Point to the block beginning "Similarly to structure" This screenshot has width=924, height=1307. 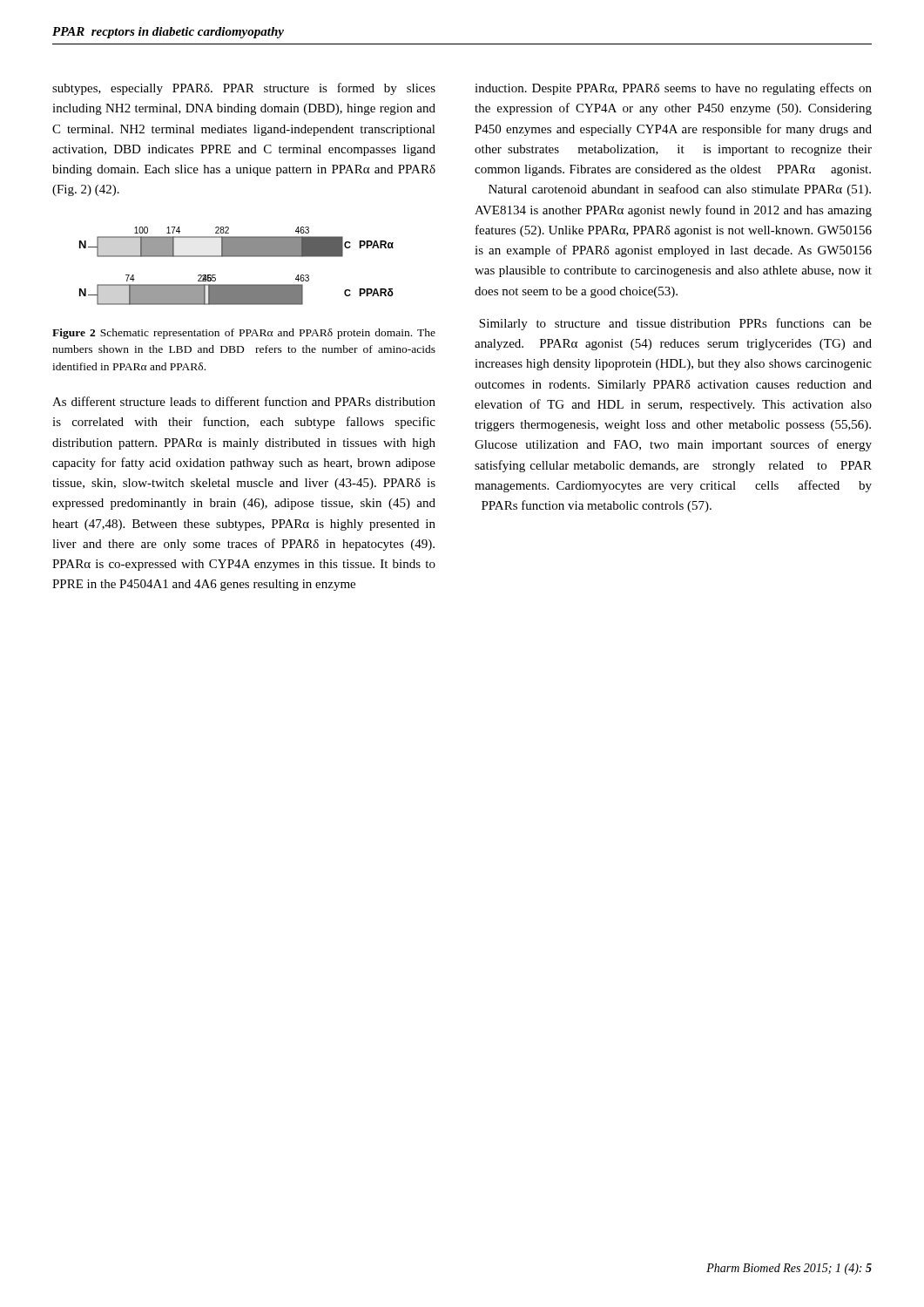673,414
